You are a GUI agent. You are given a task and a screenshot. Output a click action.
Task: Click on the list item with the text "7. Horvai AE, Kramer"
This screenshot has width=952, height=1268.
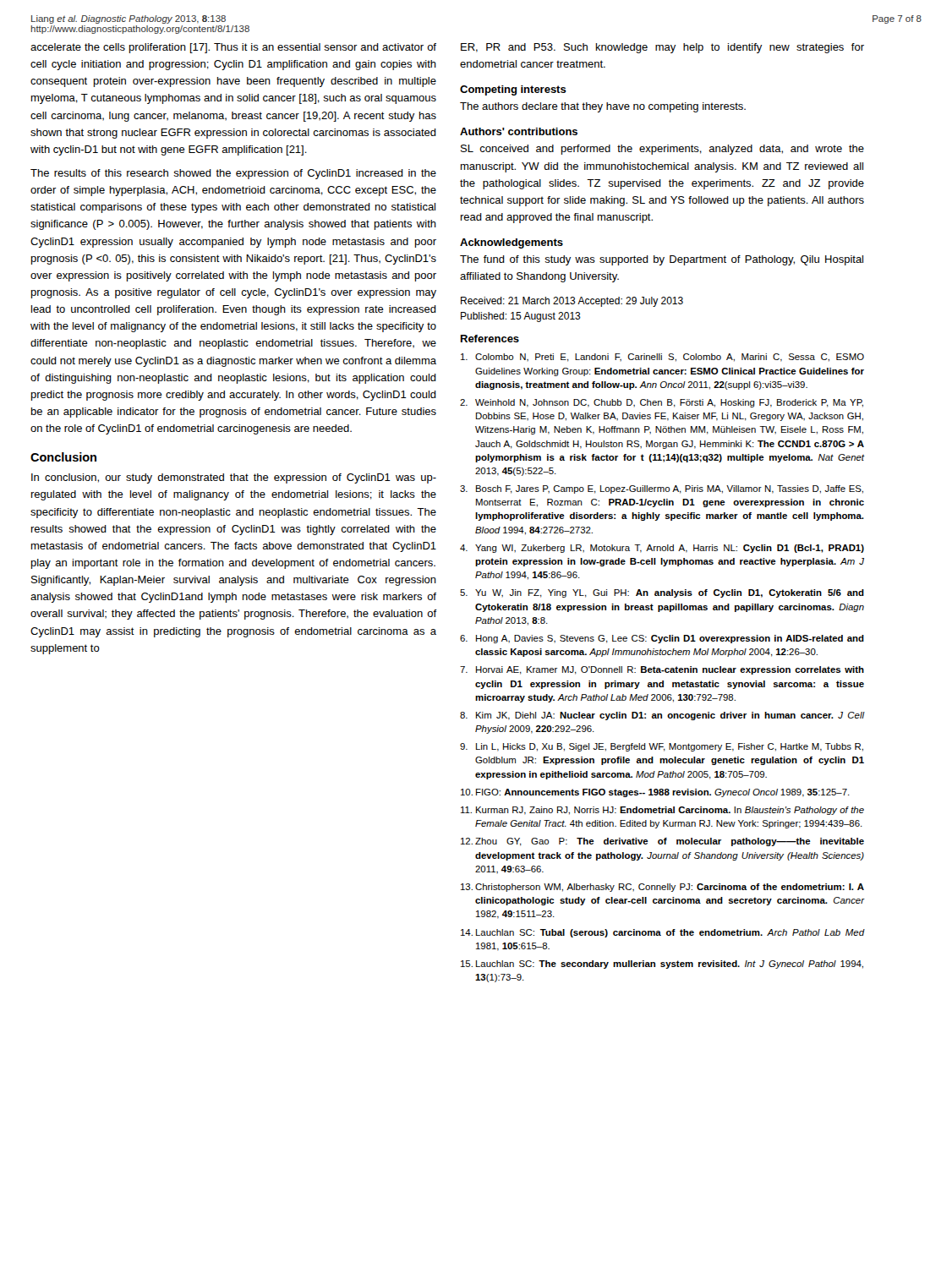click(x=662, y=684)
